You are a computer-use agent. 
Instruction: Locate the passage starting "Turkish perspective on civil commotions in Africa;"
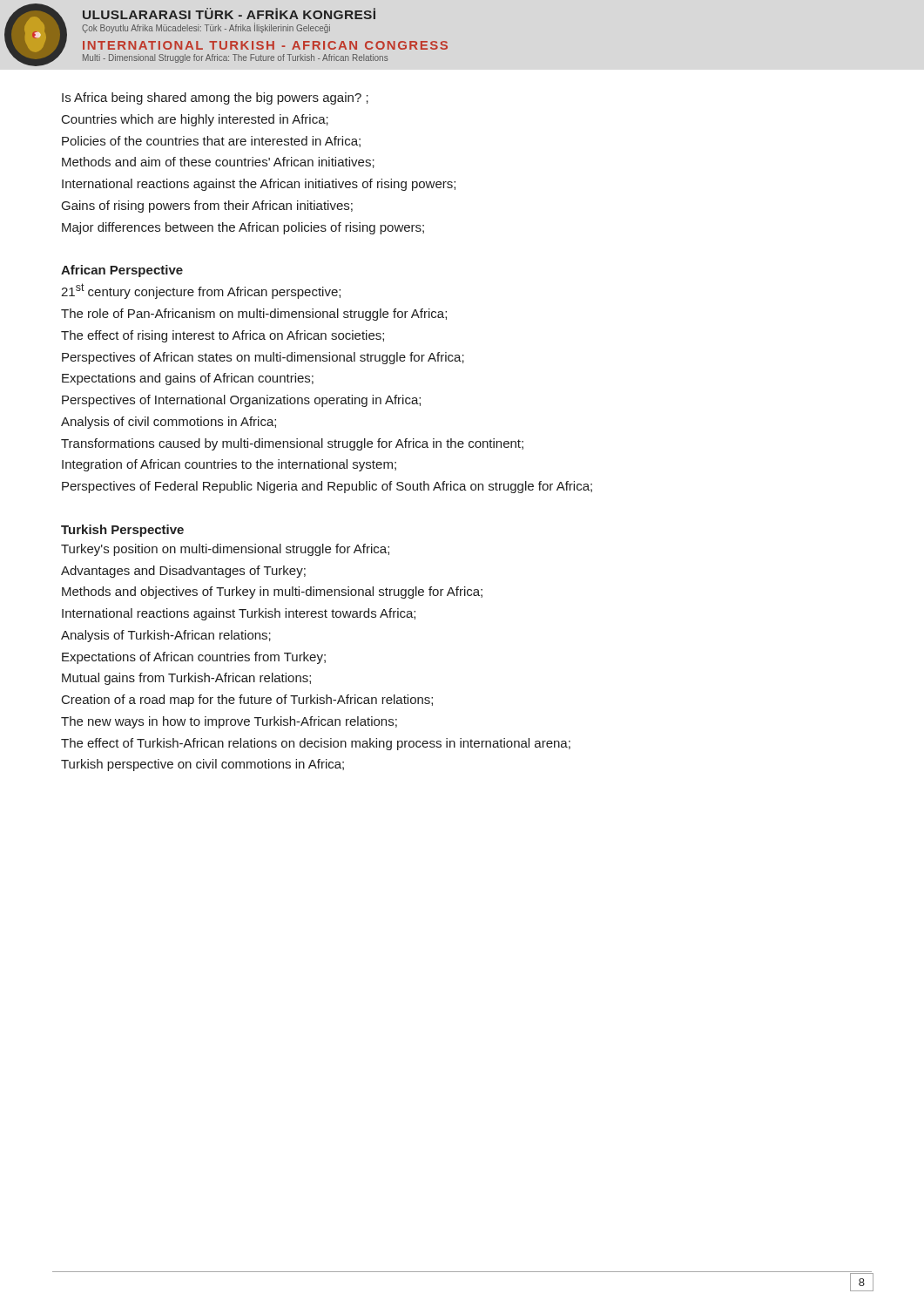(x=203, y=764)
